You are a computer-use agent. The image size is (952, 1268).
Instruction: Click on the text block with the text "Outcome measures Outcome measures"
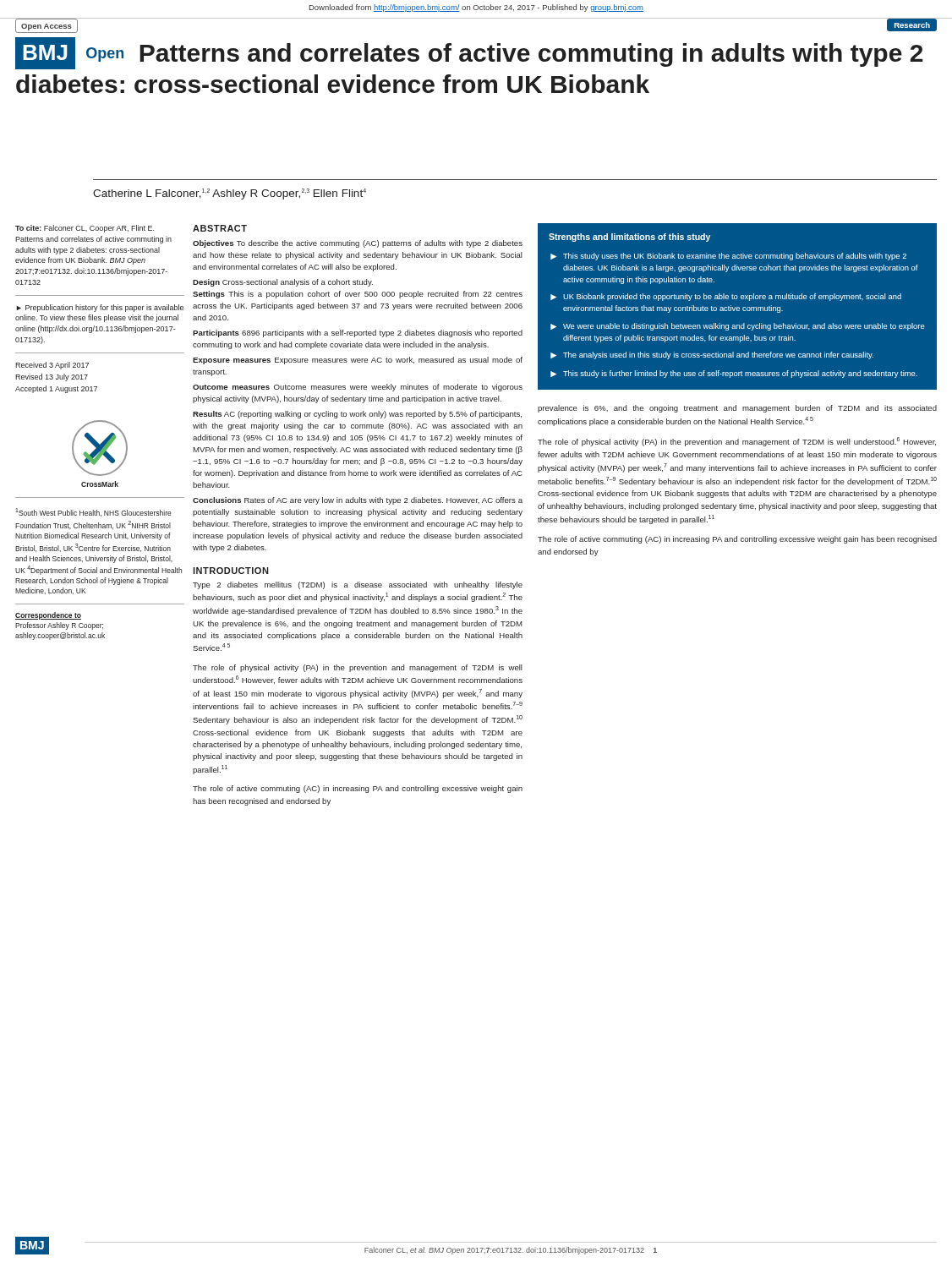pos(358,393)
